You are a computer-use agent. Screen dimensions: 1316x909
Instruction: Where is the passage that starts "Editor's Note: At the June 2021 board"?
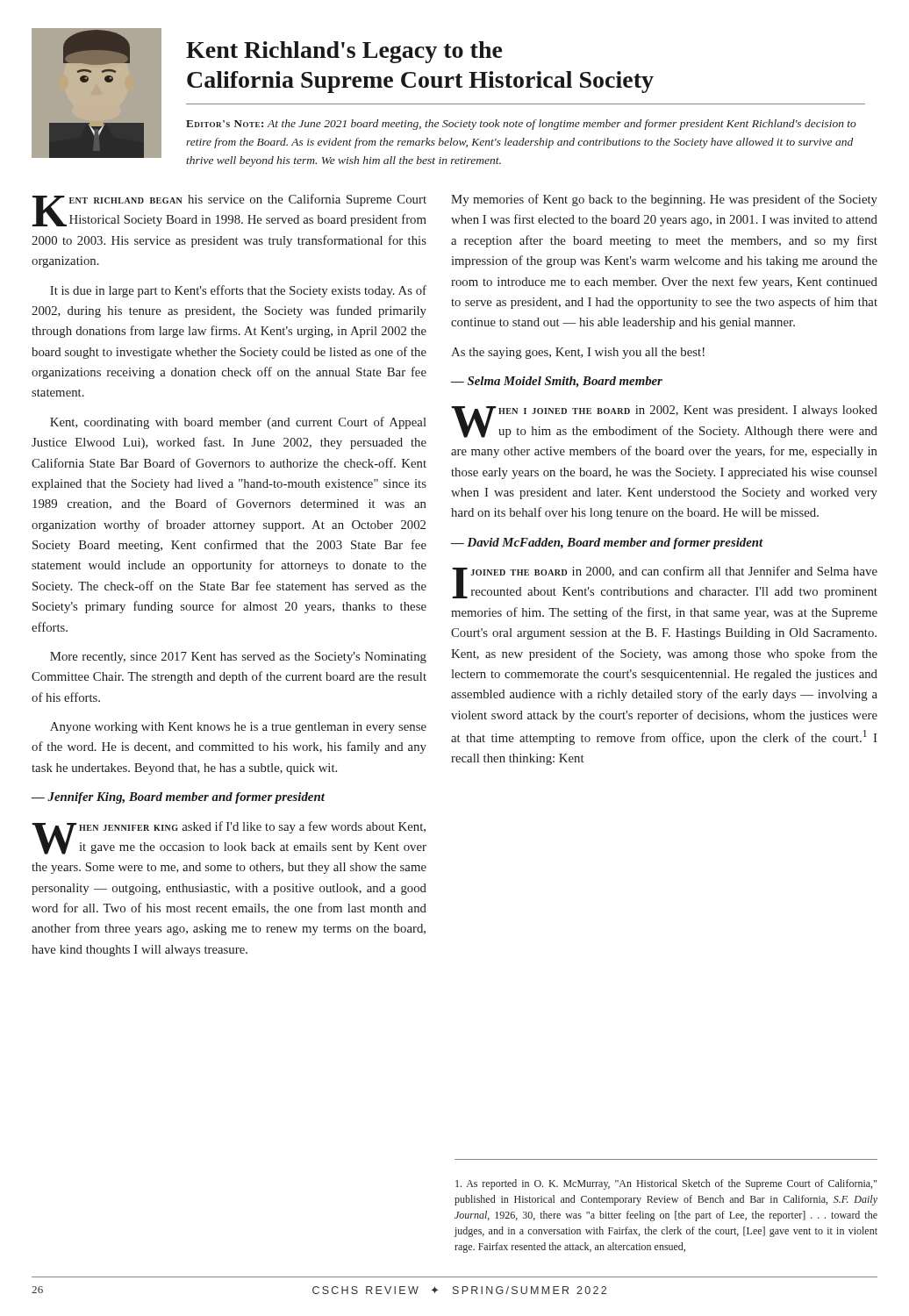(521, 142)
